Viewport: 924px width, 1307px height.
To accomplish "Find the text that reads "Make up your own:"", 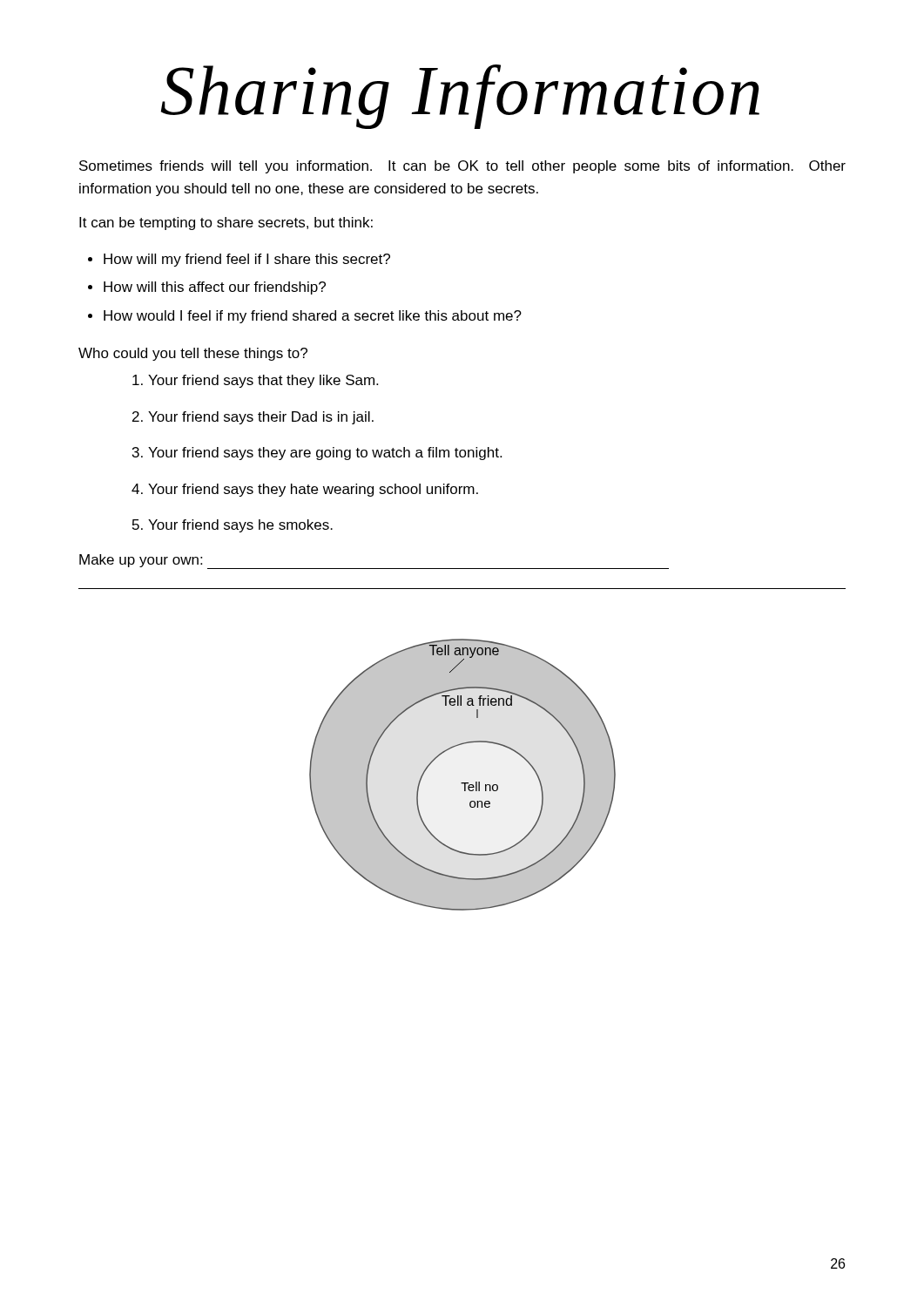I will click(374, 560).
